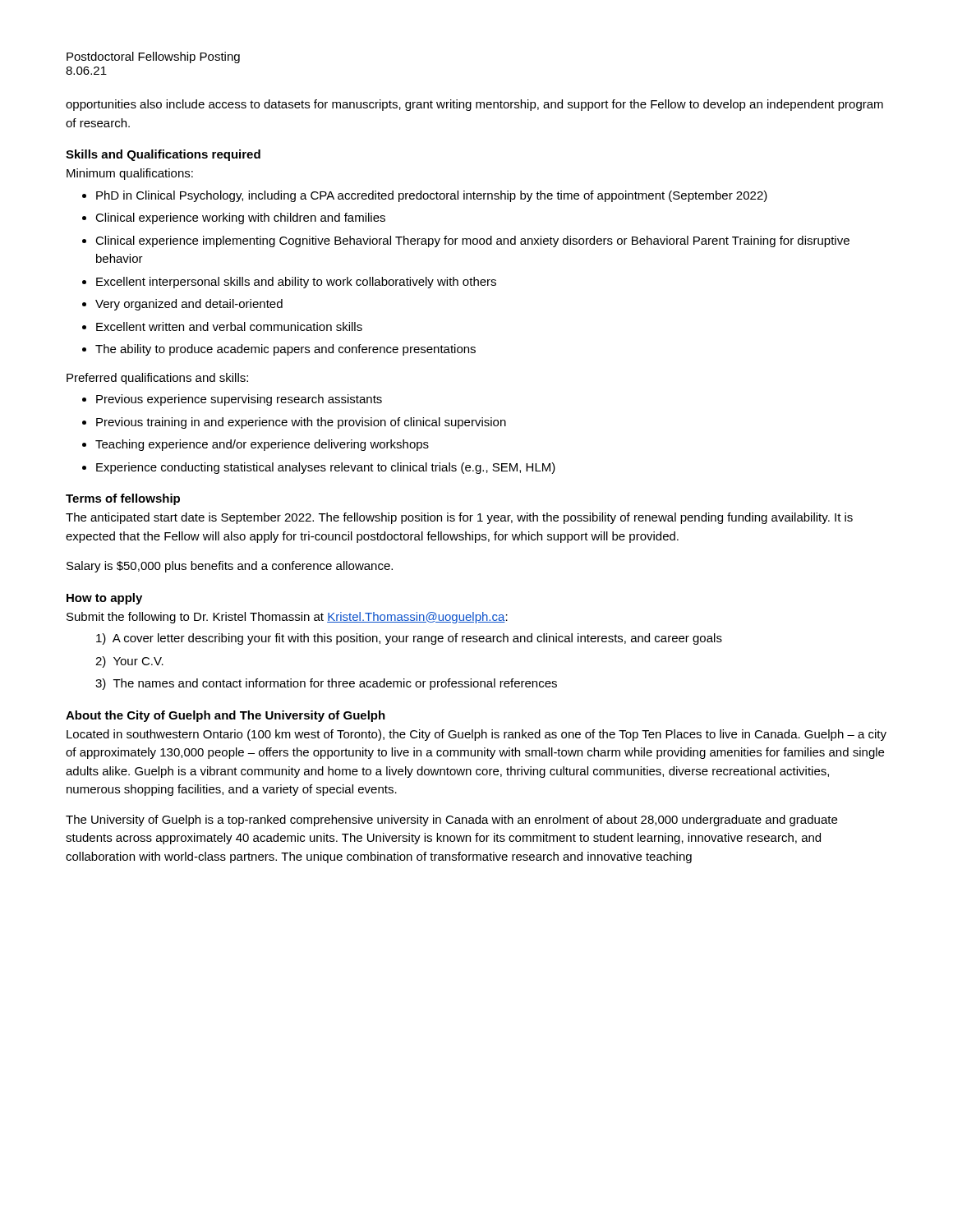Screen dimensions: 1232x953
Task: Select the list item containing "Teaching experience and/or experience delivering workshops"
Action: click(262, 444)
